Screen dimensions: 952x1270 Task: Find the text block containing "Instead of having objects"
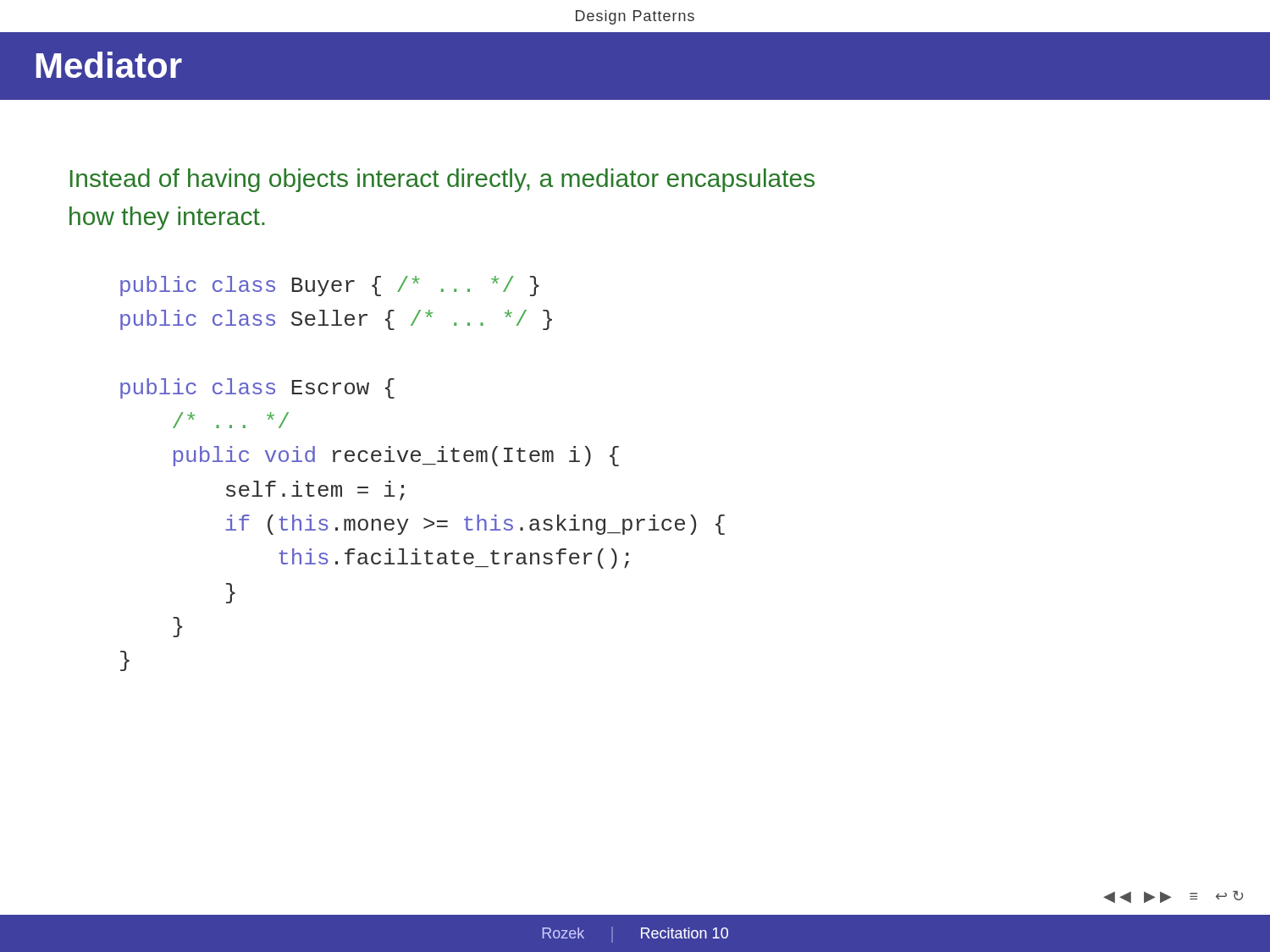(442, 197)
